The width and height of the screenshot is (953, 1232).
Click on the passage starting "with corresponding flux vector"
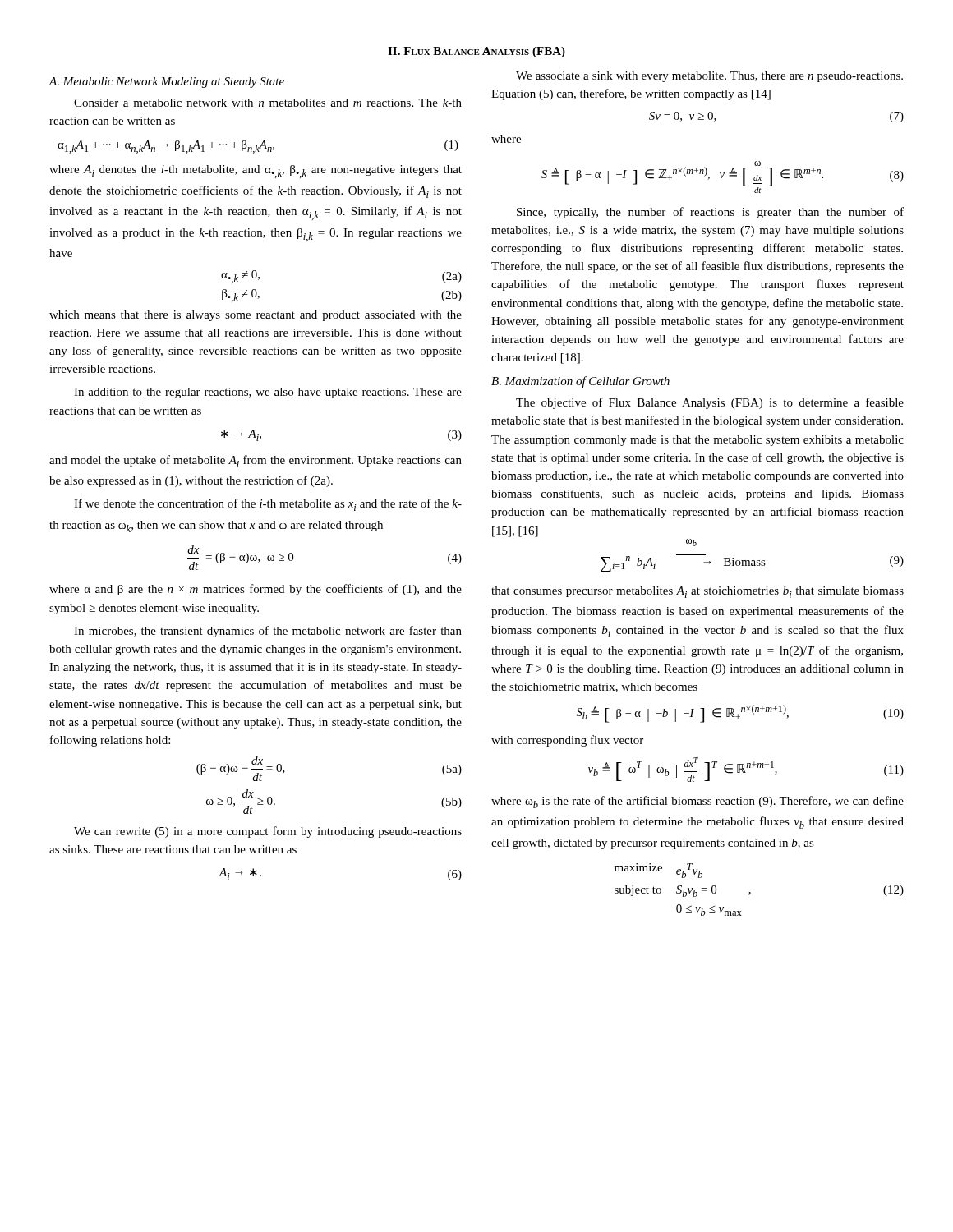pyautogui.click(x=567, y=740)
